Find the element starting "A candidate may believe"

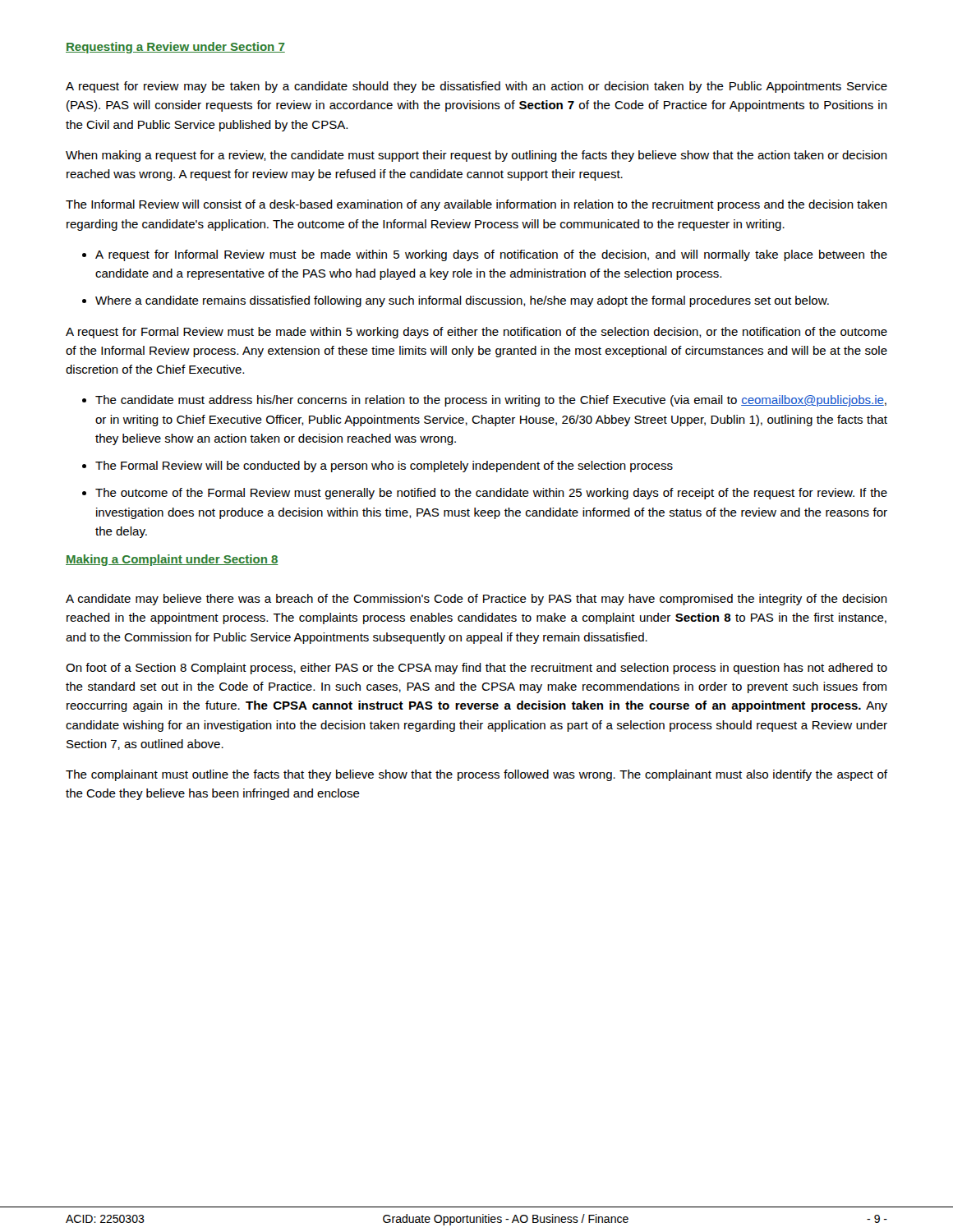click(x=476, y=617)
